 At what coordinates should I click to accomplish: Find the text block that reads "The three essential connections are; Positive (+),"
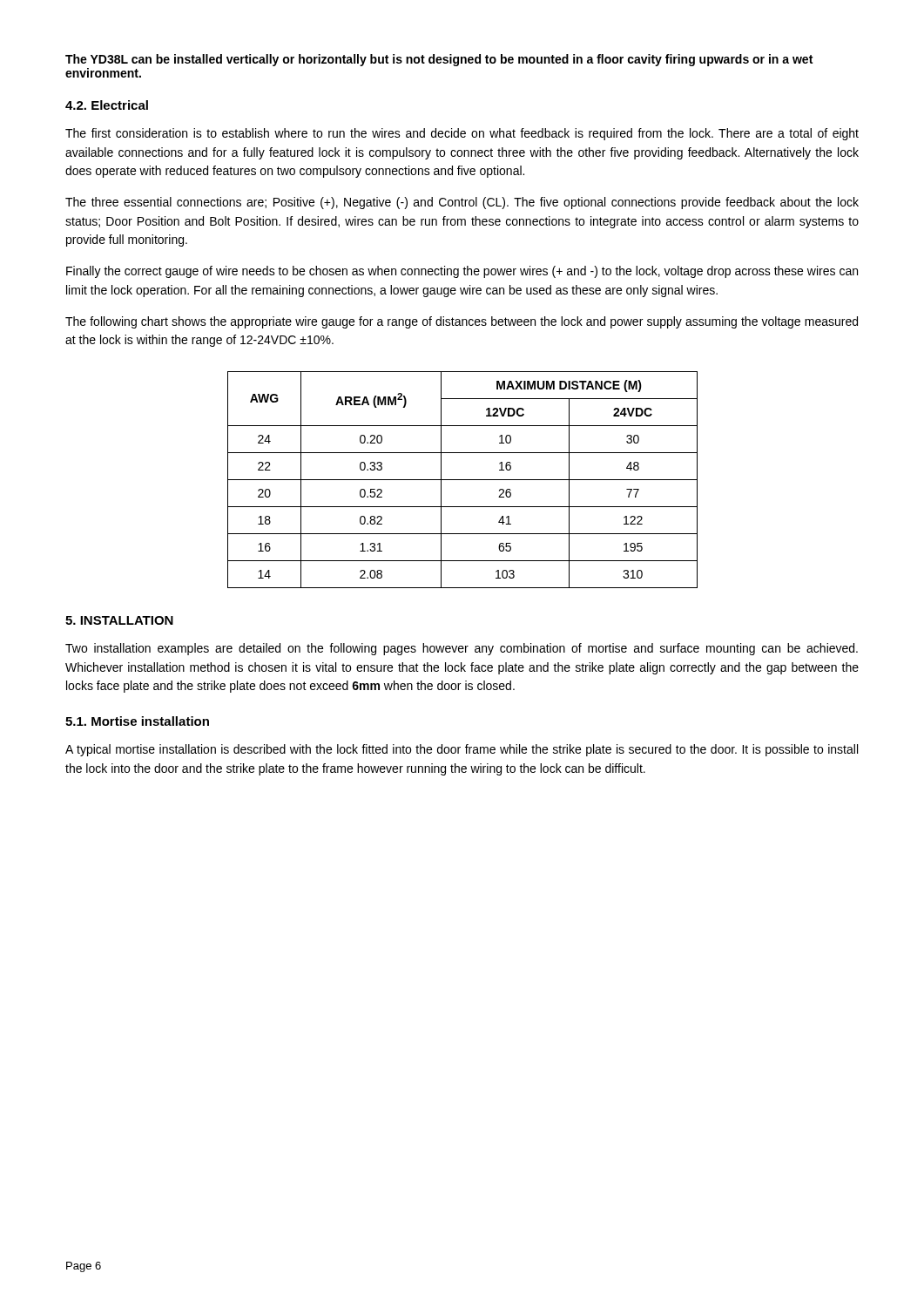tap(462, 221)
